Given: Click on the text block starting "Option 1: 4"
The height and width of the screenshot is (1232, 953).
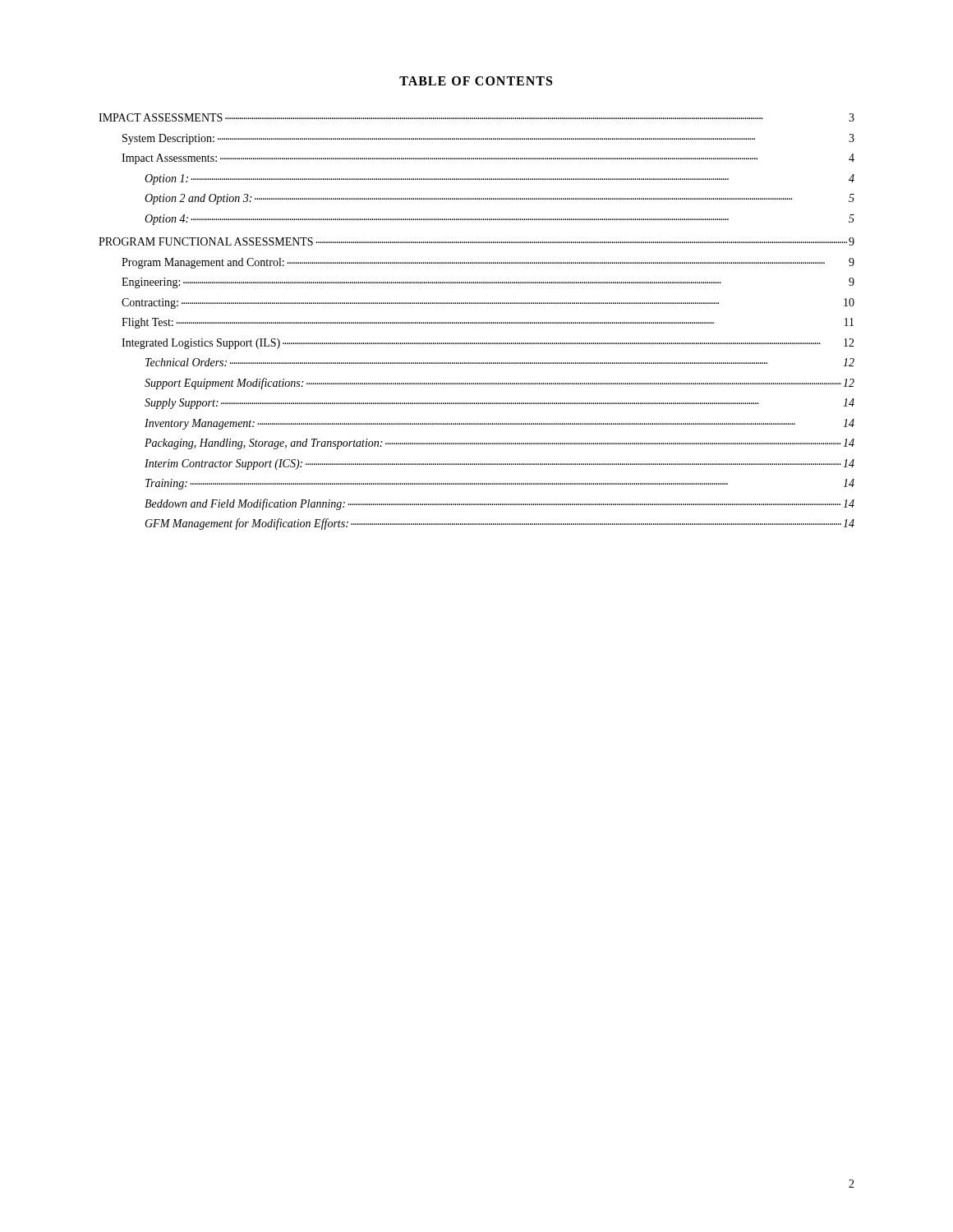Looking at the screenshot, I should 500,179.
